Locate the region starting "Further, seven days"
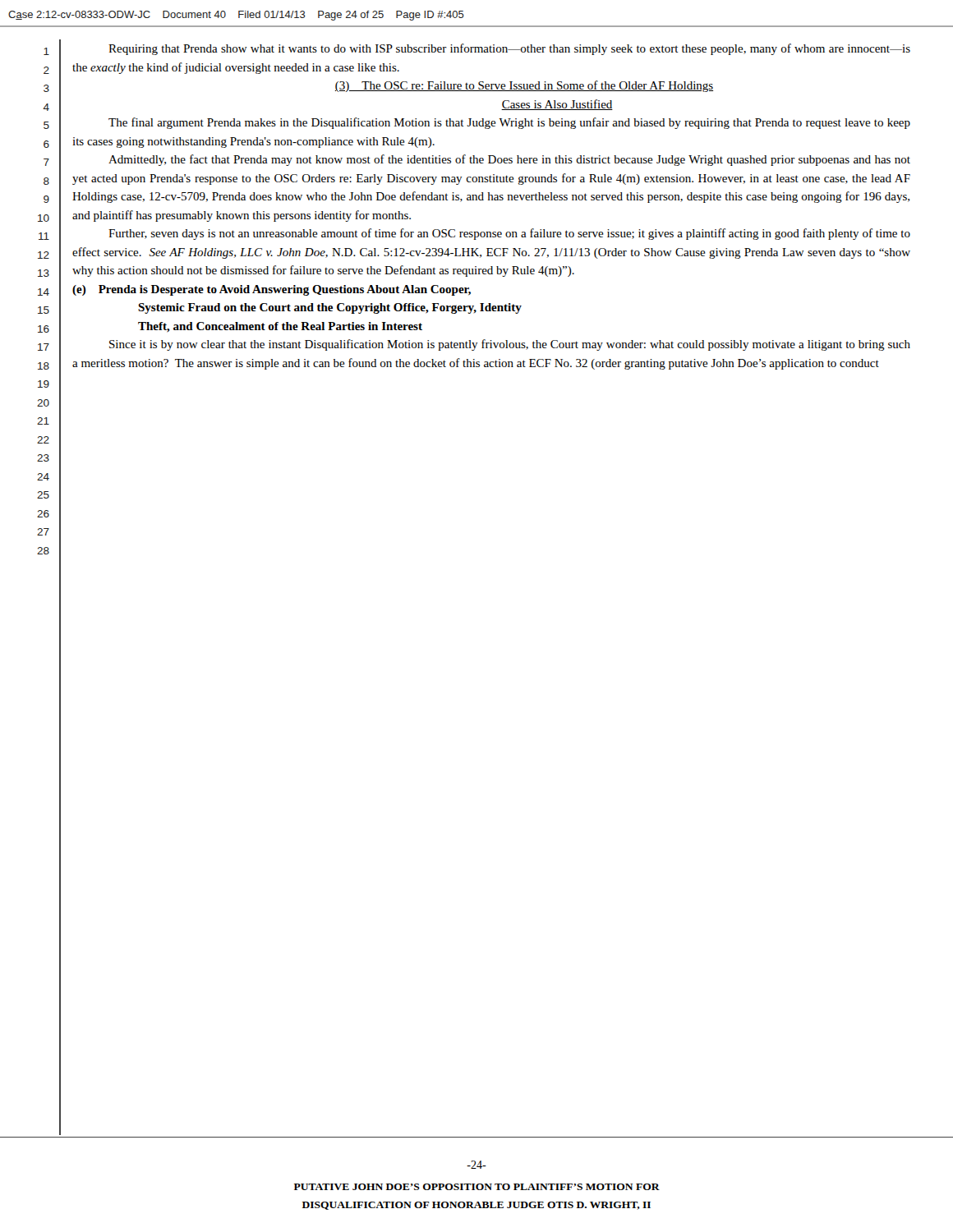This screenshot has width=953, height=1232. pos(491,252)
